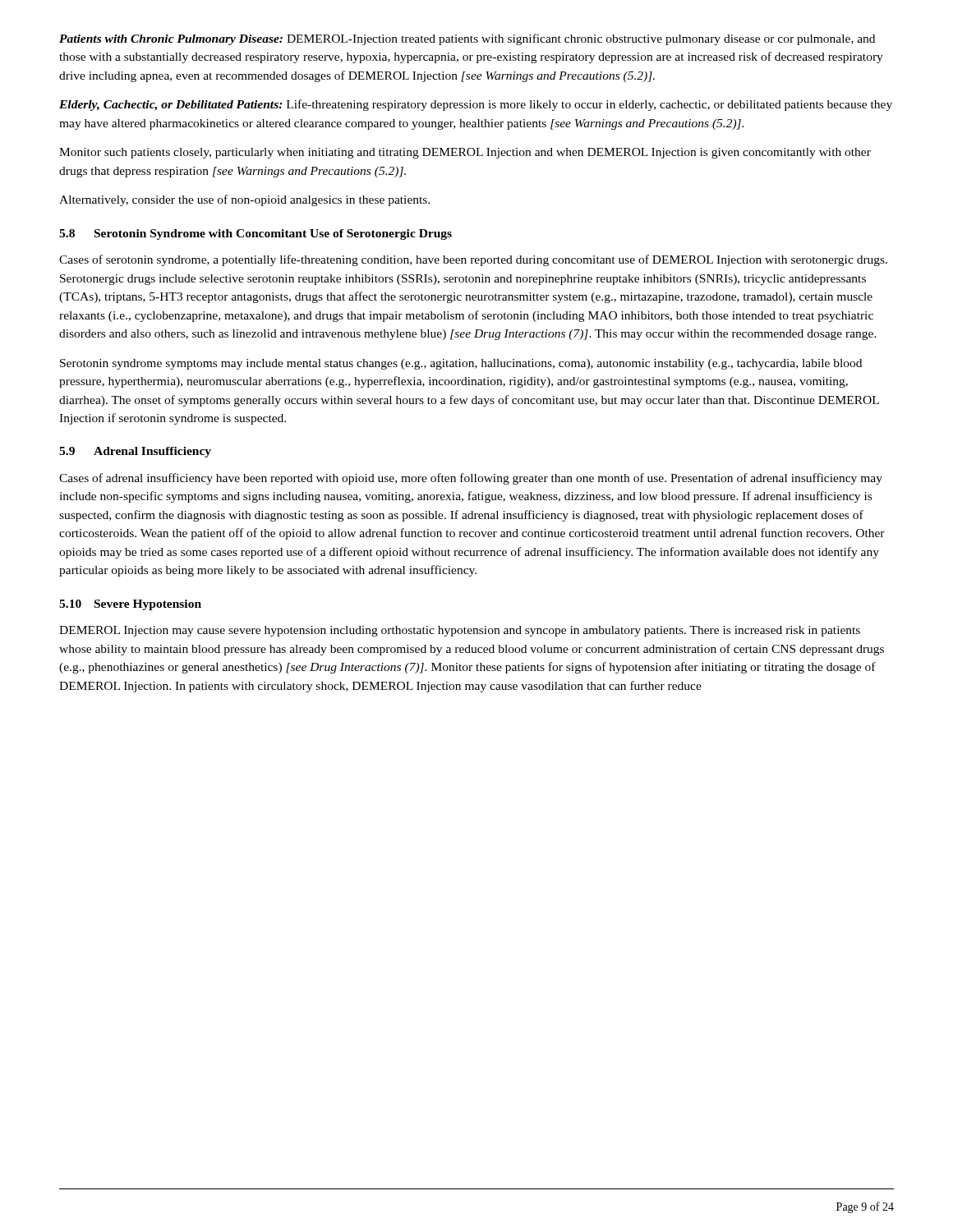Click on the text block that reads "Alternatively, consider the"
This screenshot has width=953, height=1232.
245,199
